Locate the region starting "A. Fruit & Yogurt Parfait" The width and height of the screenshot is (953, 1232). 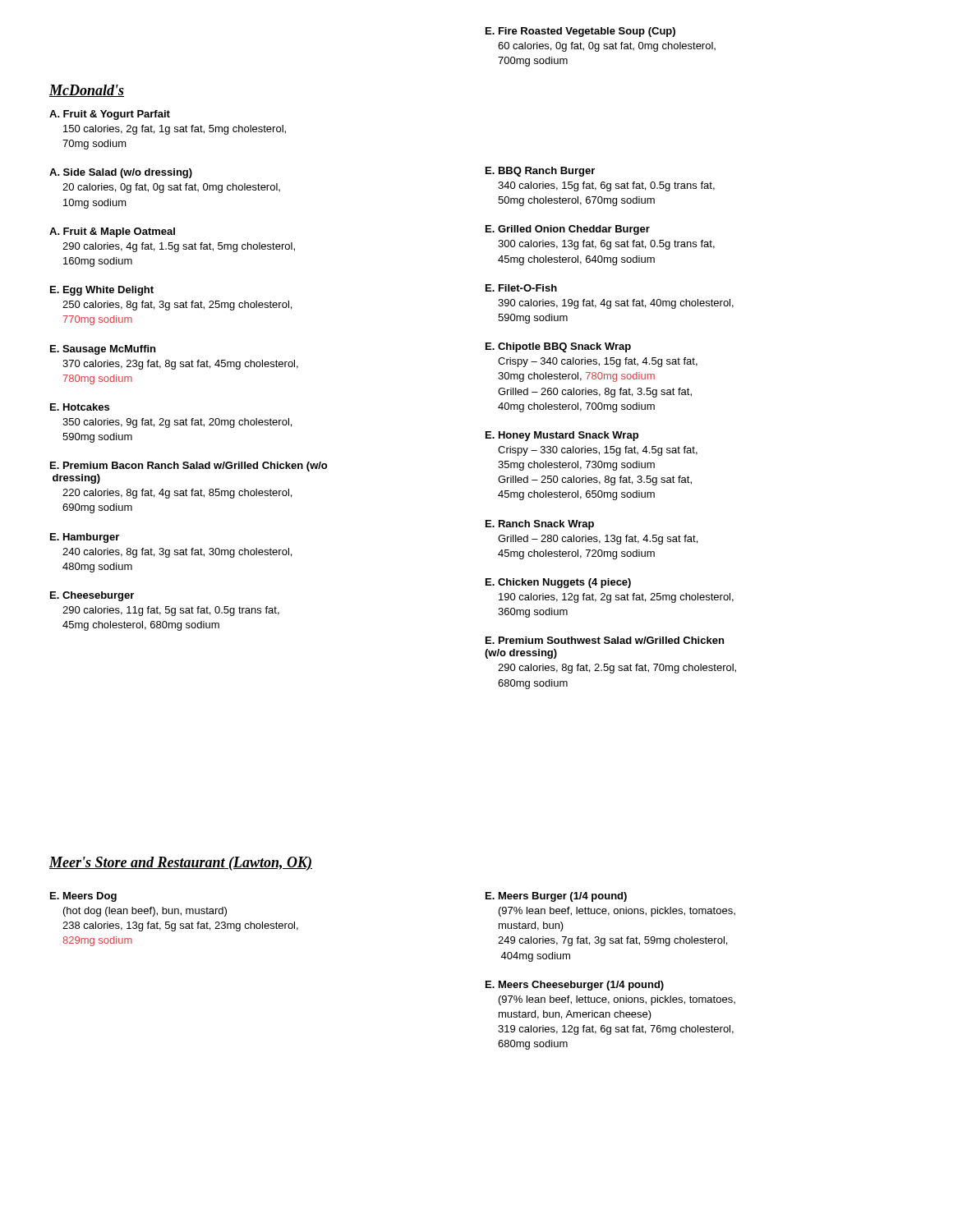(255, 129)
